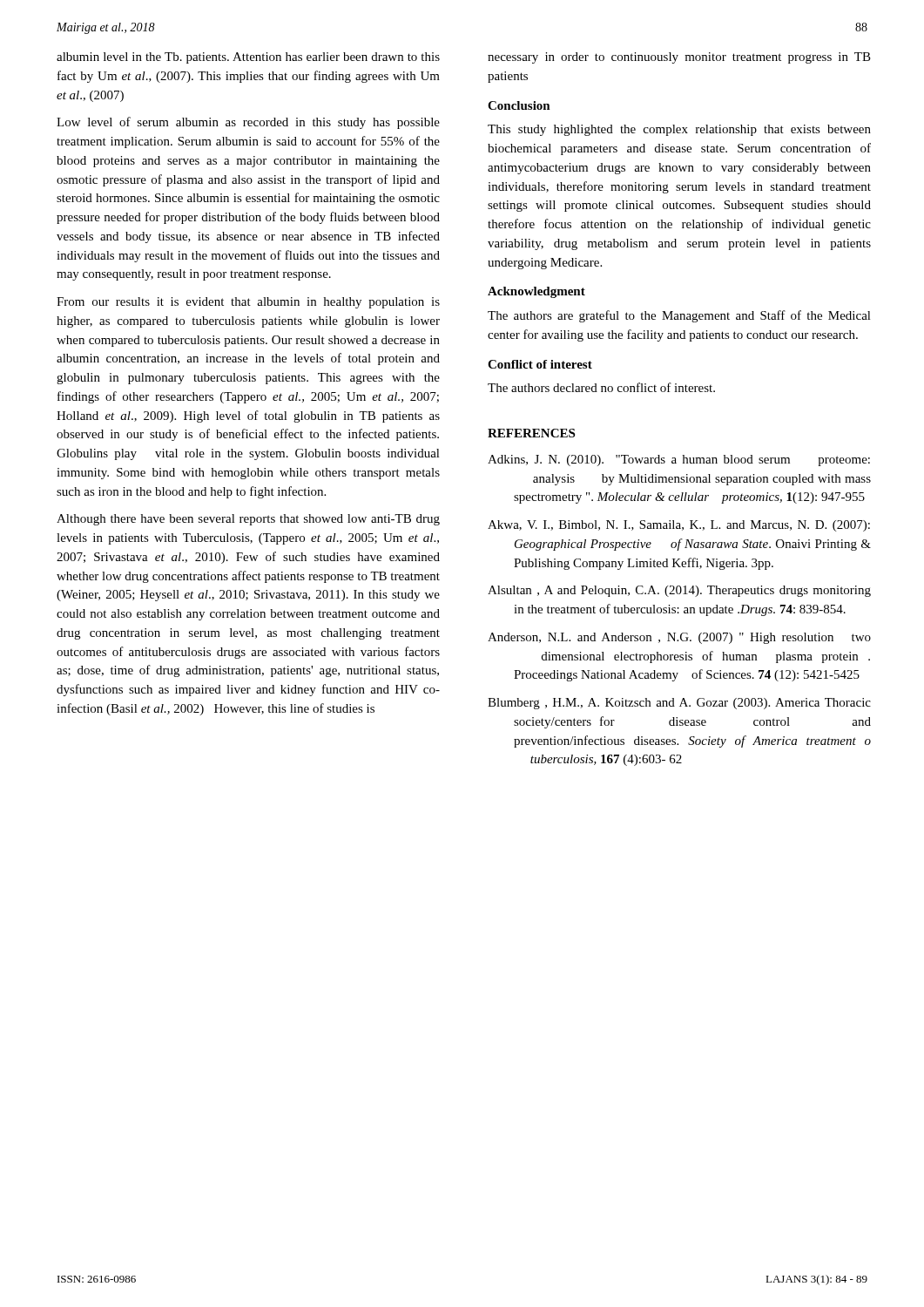The image size is (924, 1307).
Task: Click on the list item that says "Alsultan , A and Peloquin, C.A."
Action: pyautogui.click(x=679, y=600)
